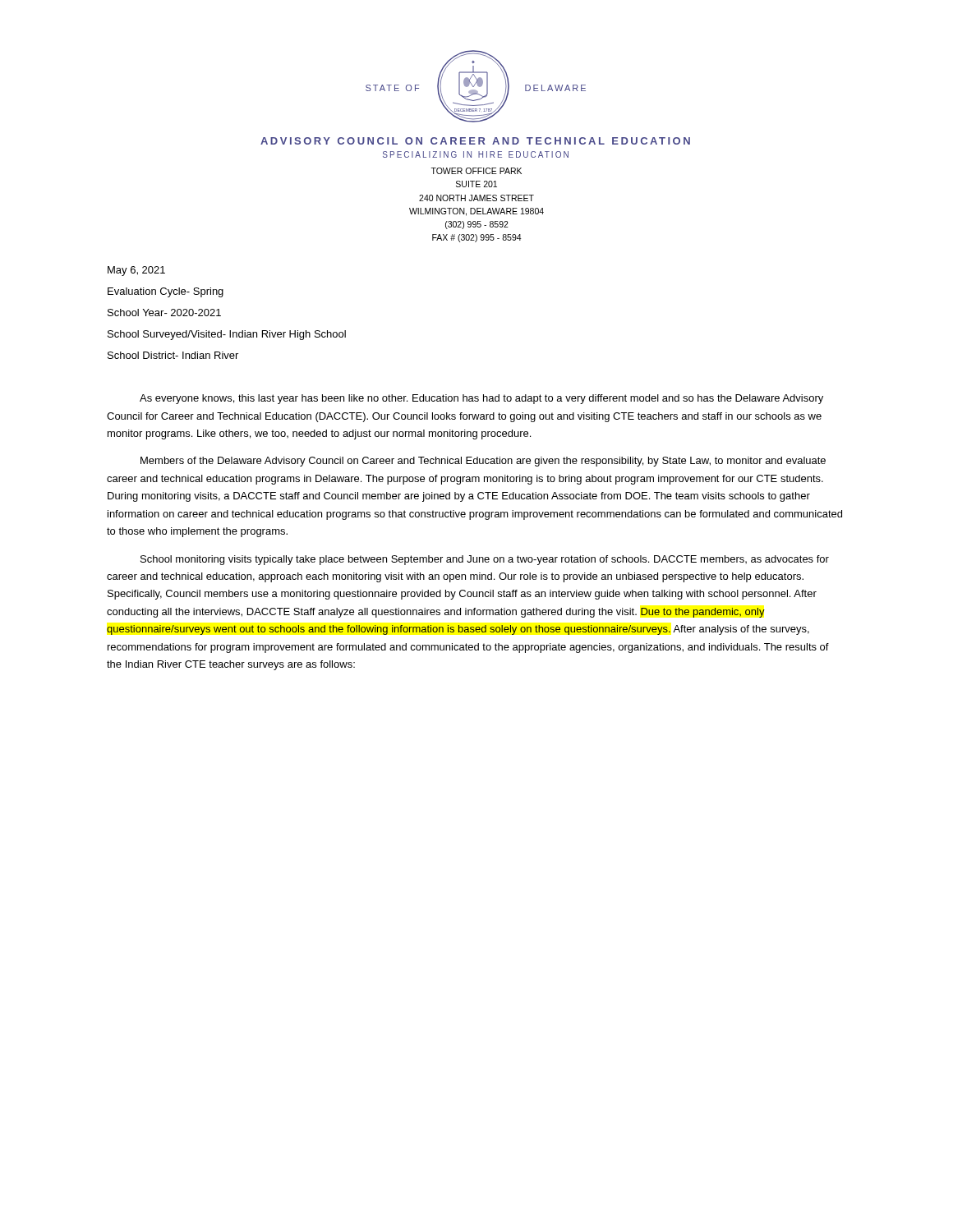Locate the text that reads "School District- Indian River"
953x1232 pixels.
pos(173,355)
